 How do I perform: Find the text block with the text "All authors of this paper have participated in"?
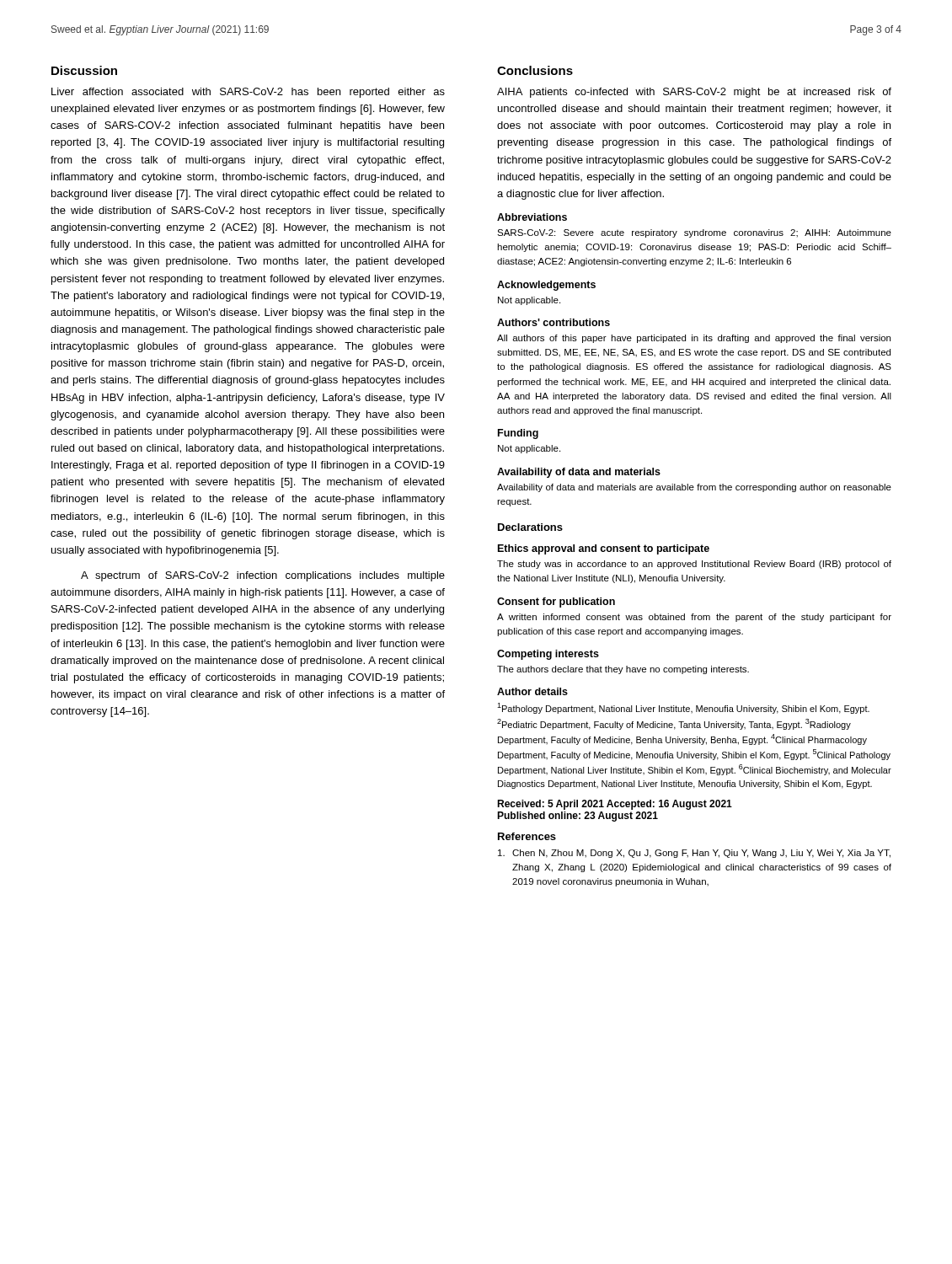coord(694,374)
